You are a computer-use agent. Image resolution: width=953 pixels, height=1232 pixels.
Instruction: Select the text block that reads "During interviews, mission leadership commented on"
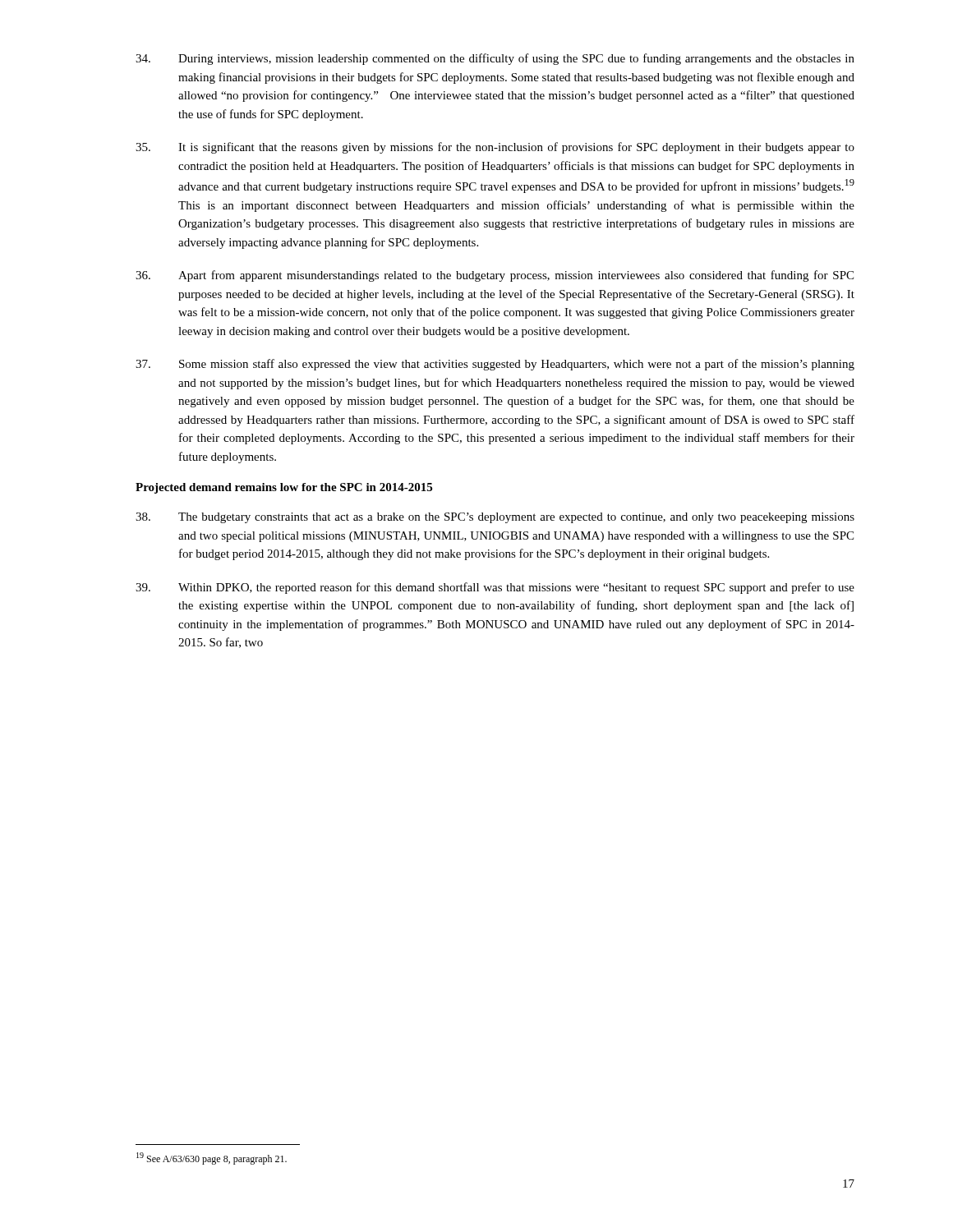495,86
